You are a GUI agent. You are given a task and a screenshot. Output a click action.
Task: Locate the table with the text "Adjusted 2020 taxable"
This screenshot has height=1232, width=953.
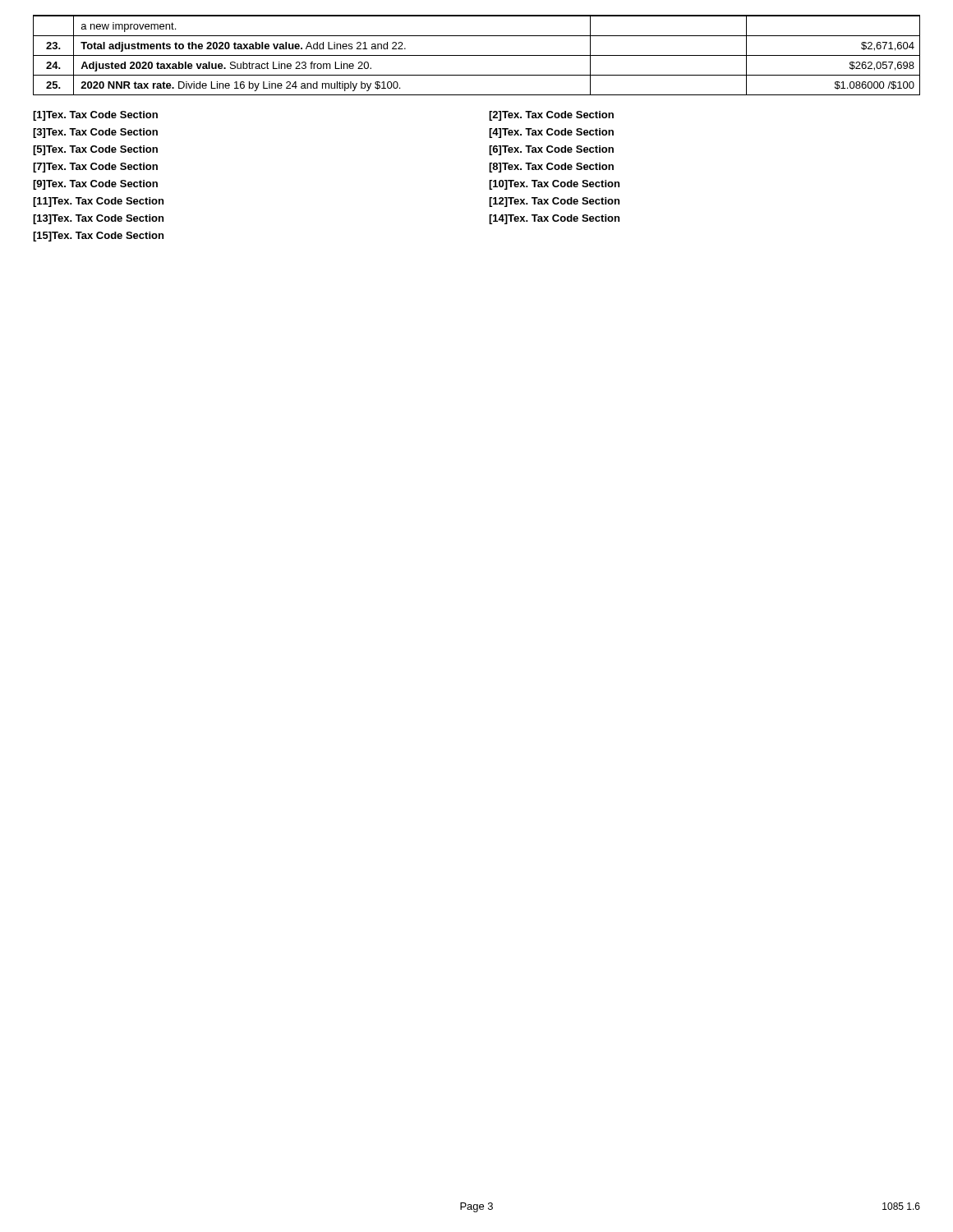tap(476, 55)
